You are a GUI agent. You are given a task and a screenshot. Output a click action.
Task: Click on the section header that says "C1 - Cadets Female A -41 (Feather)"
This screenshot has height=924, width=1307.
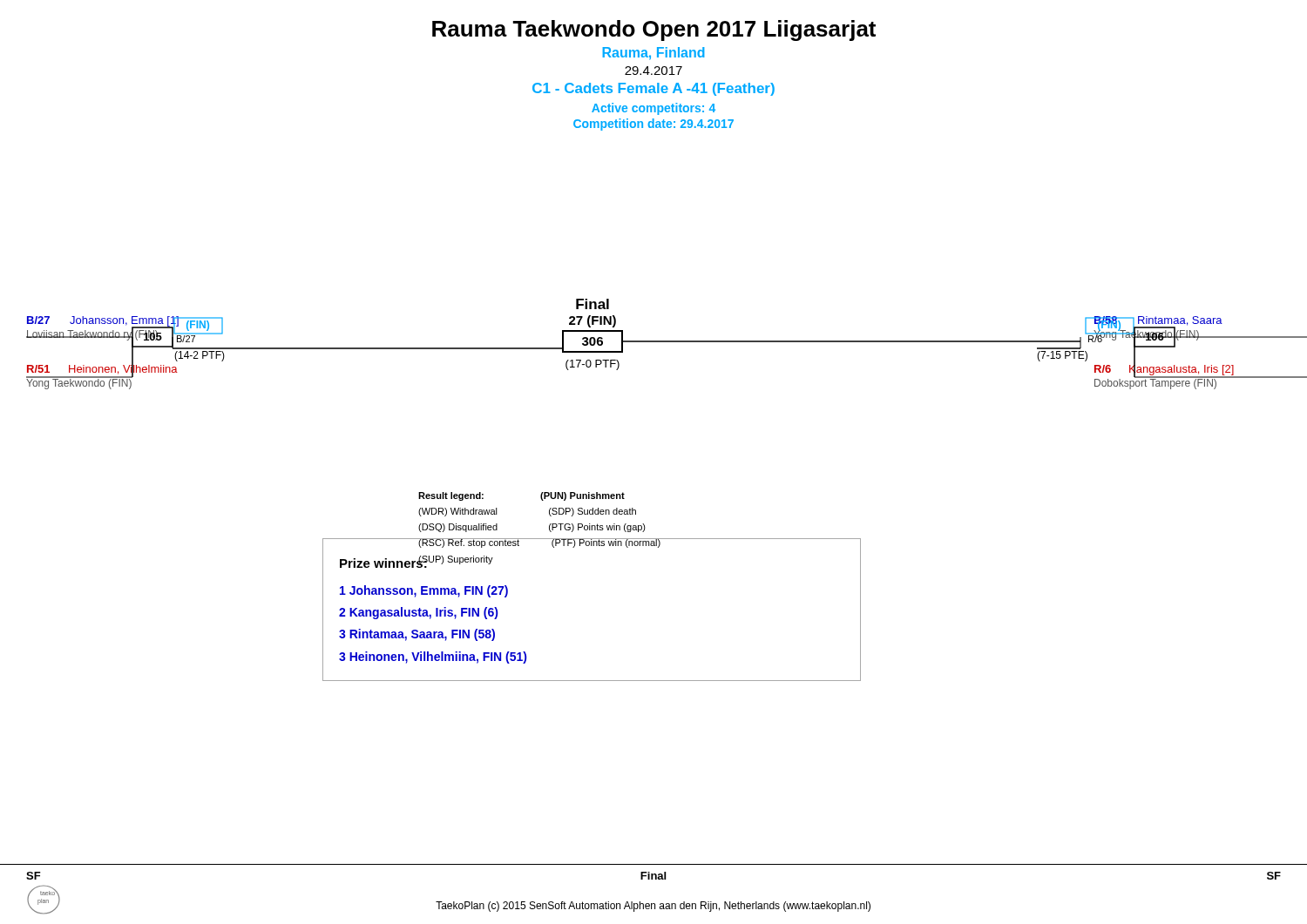[654, 88]
